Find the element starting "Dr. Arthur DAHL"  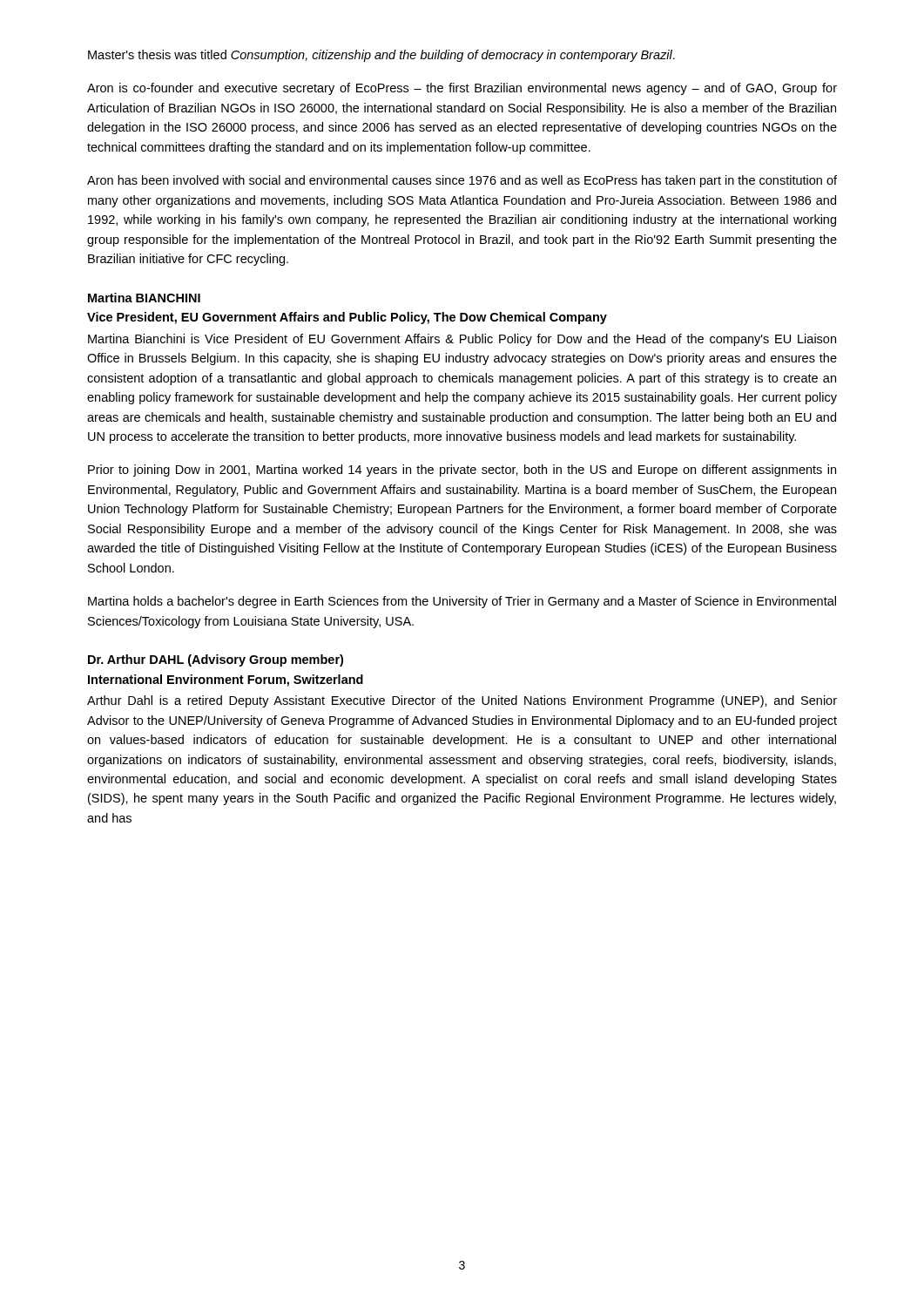tap(216, 660)
